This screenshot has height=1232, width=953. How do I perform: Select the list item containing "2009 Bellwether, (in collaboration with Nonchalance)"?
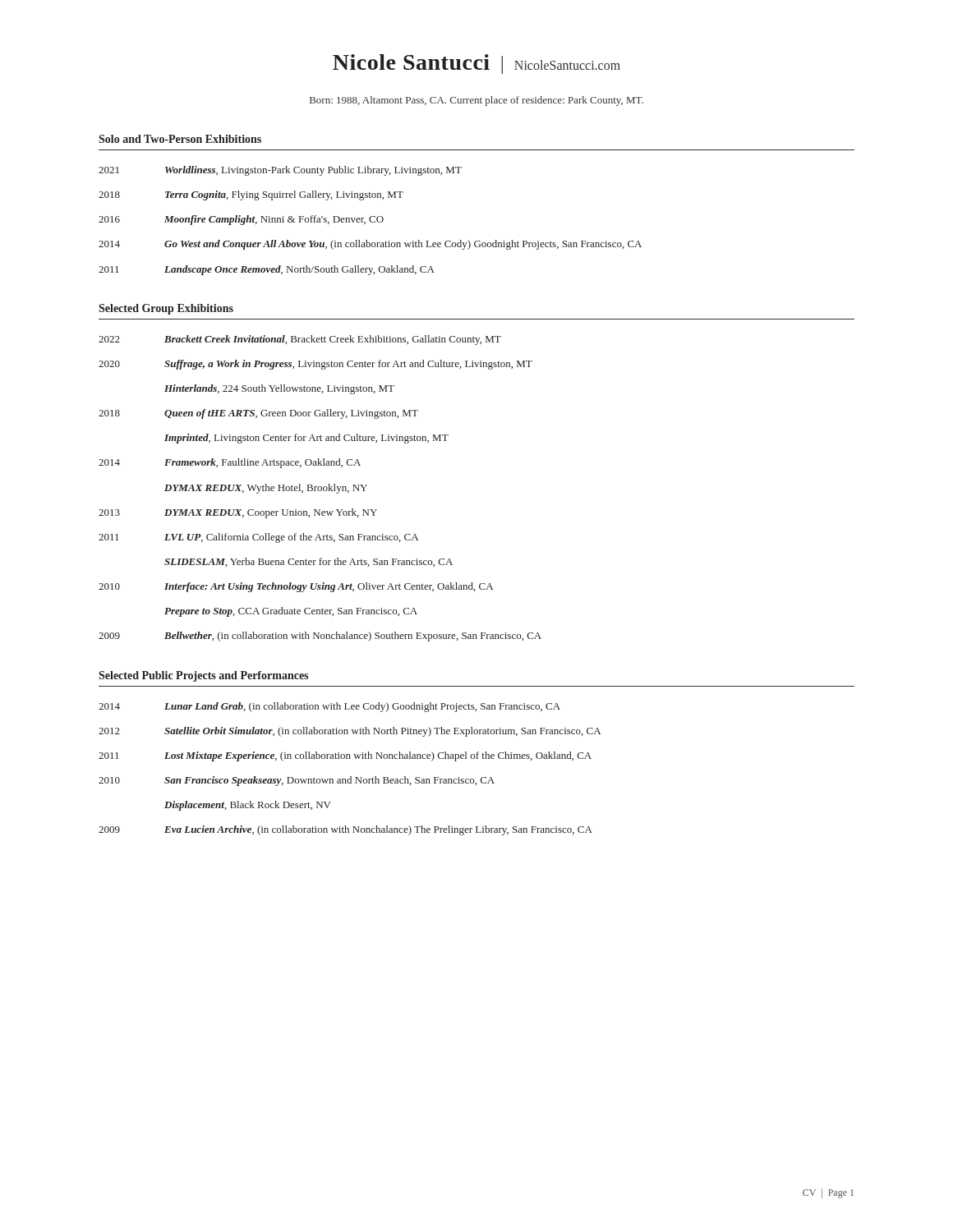(x=476, y=636)
